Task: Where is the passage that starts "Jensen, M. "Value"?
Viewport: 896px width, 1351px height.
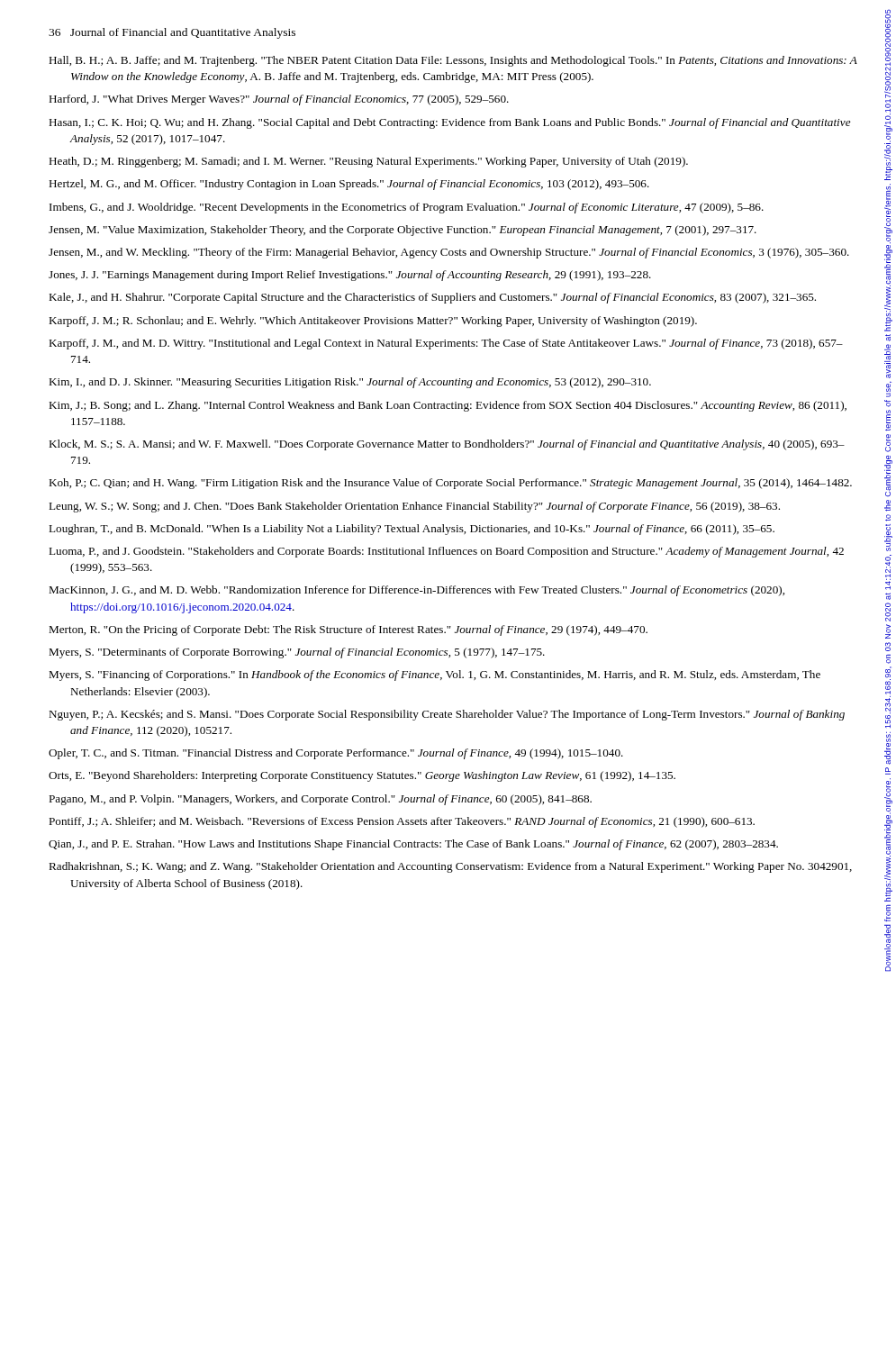Action: [x=403, y=229]
